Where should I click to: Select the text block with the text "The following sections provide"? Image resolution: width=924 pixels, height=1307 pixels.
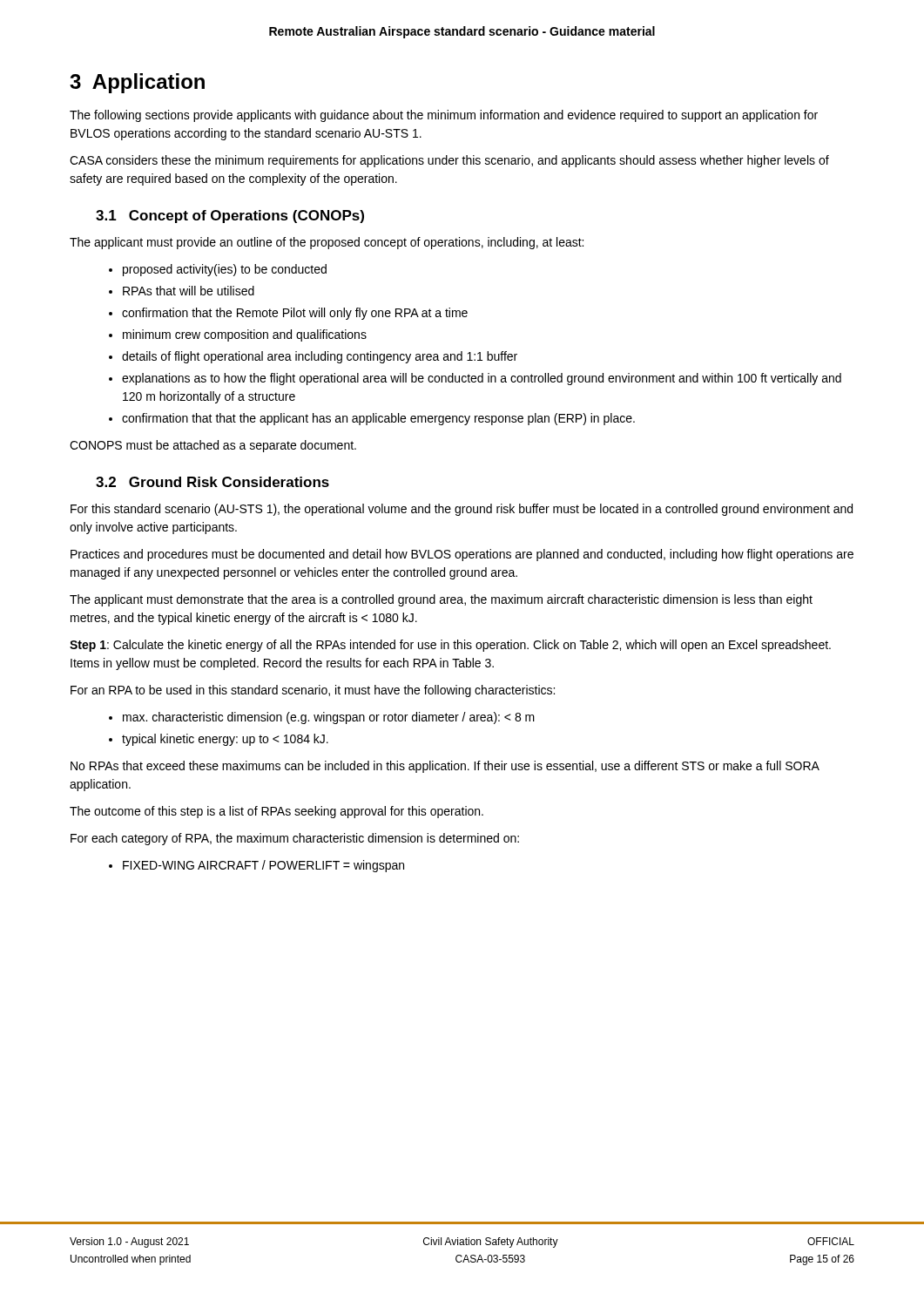[462, 125]
